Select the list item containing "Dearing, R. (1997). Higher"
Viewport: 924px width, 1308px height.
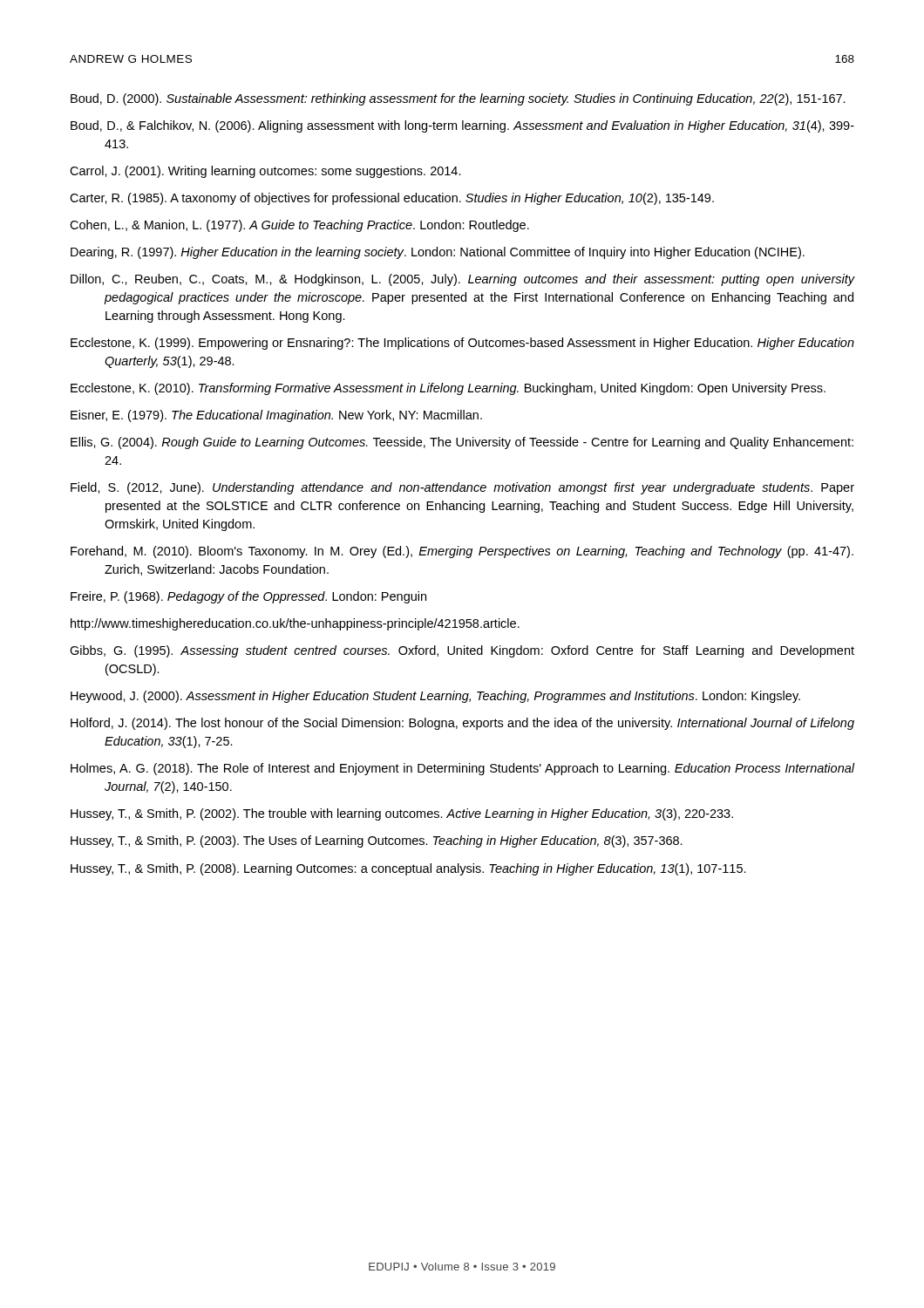click(x=462, y=253)
